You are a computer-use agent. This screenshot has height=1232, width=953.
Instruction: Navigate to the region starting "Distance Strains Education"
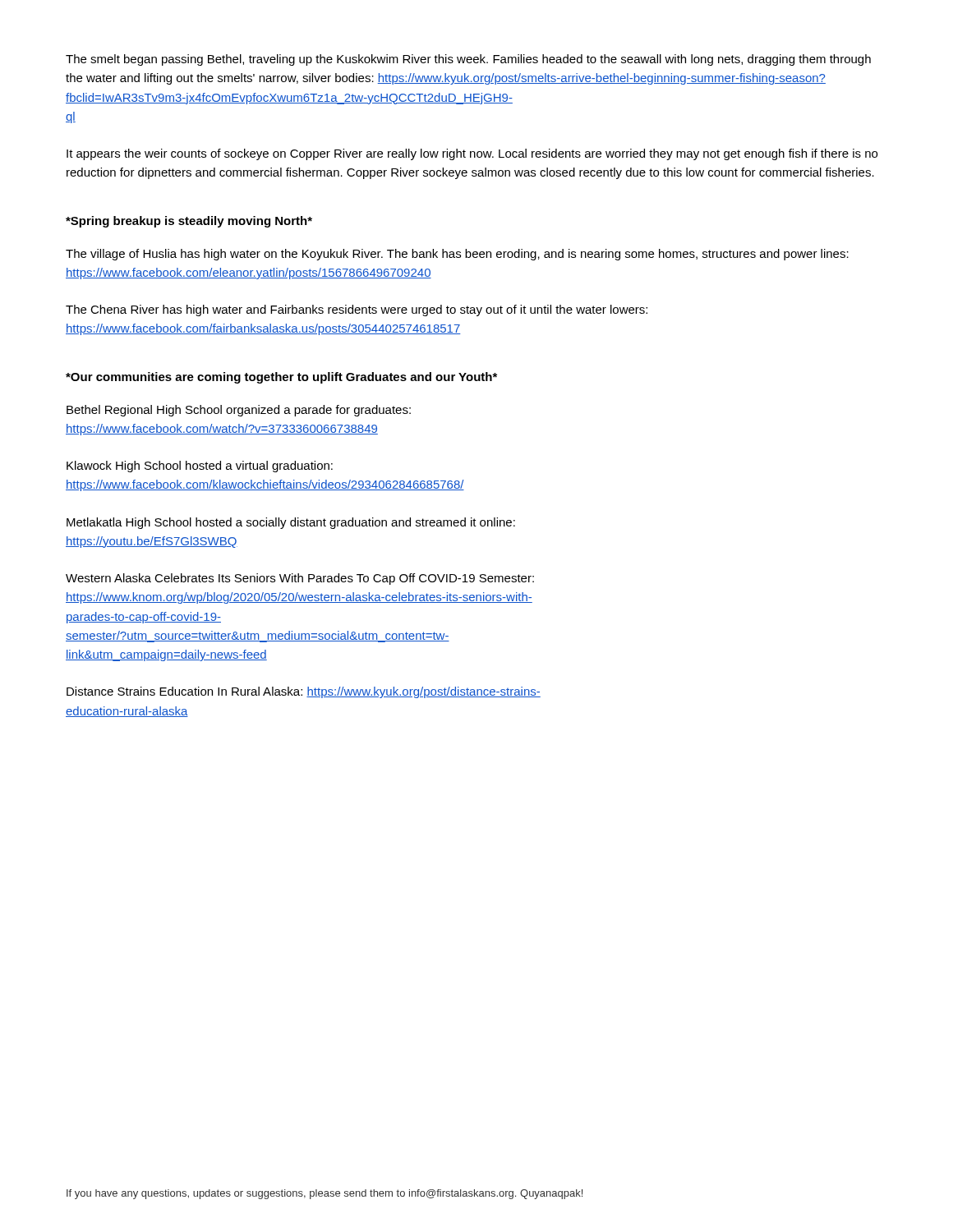point(303,701)
